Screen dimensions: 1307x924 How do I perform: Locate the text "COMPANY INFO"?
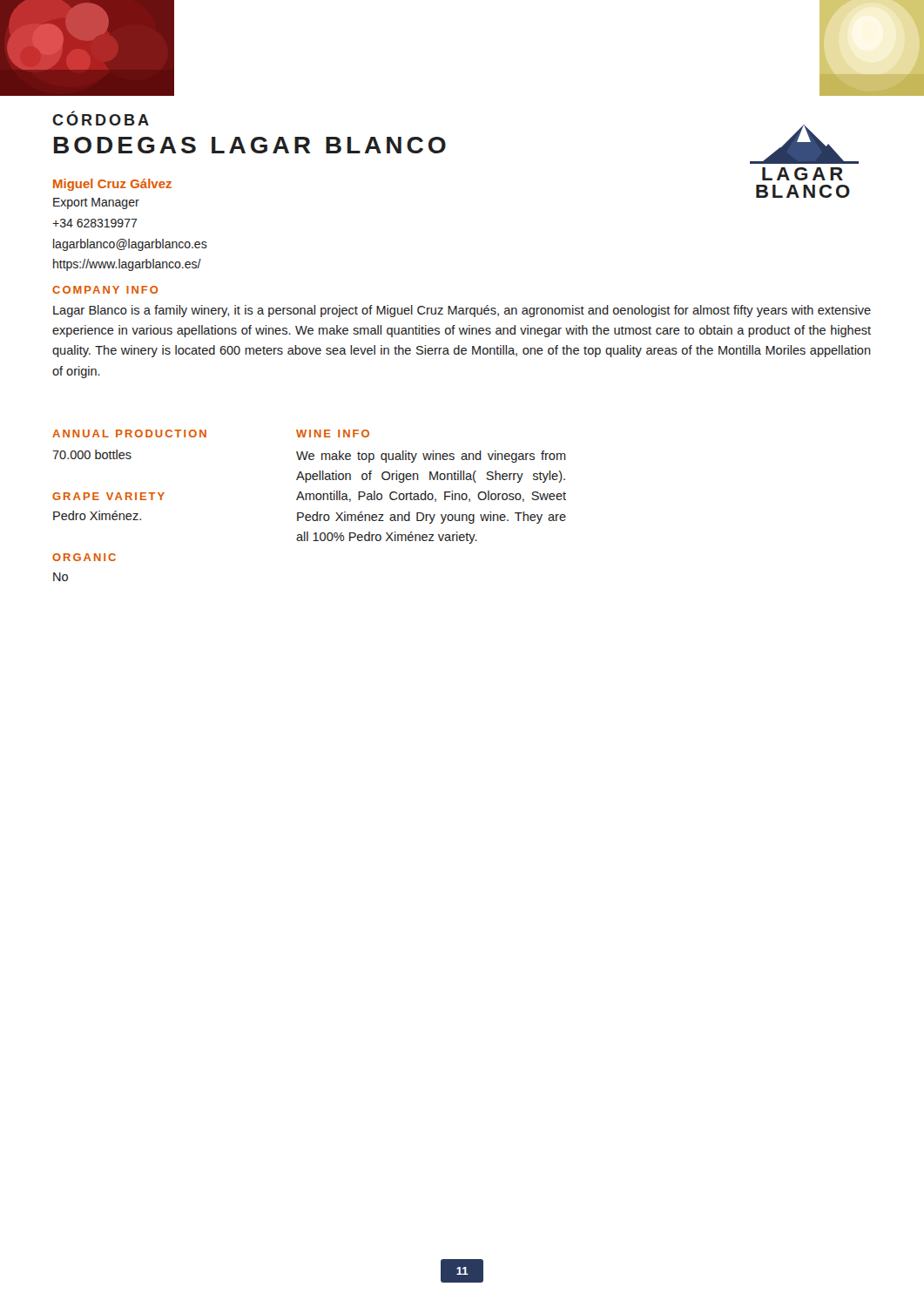point(139,290)
